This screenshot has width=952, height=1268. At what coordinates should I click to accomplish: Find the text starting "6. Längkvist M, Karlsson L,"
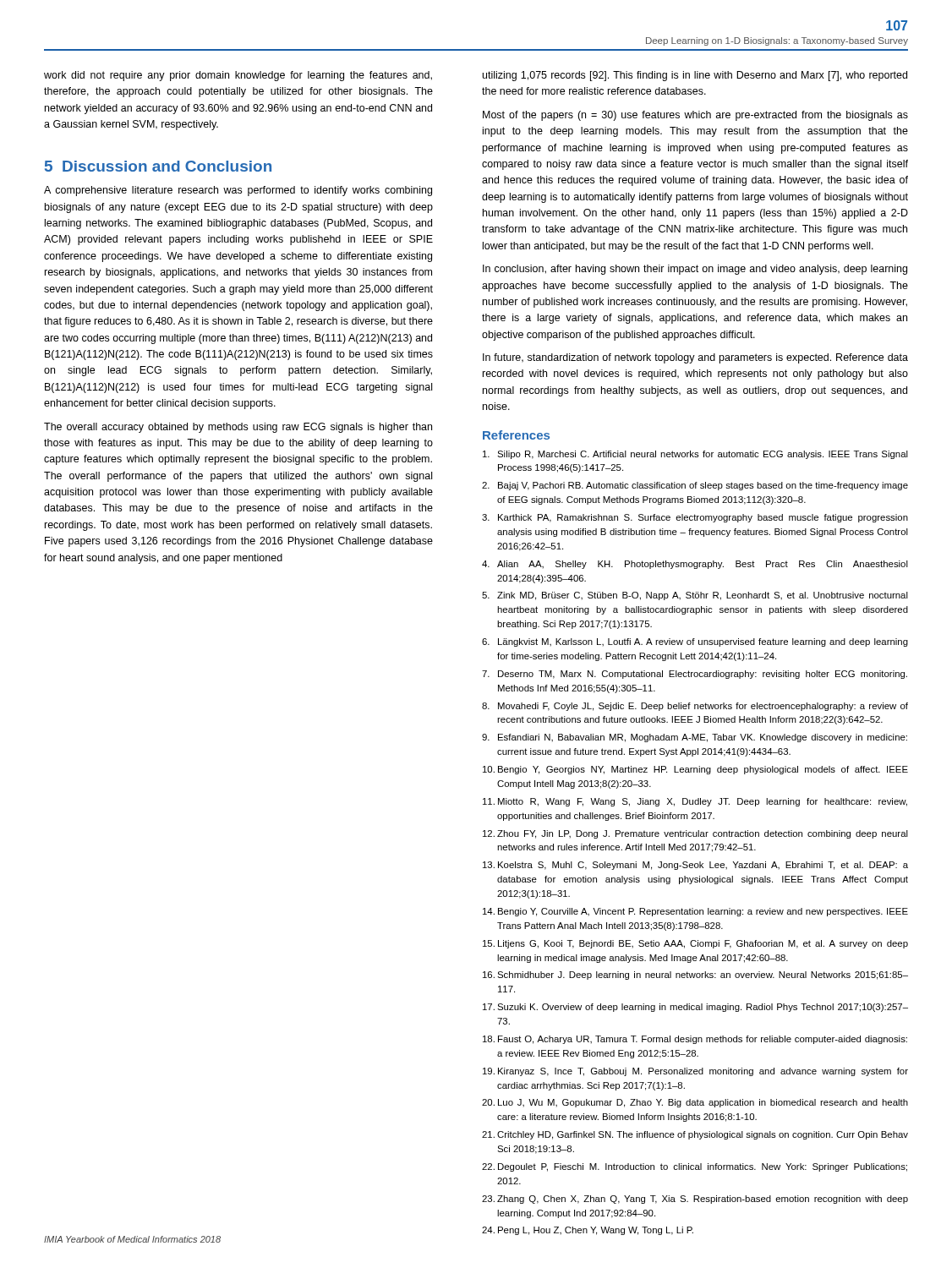click(695, 649)
